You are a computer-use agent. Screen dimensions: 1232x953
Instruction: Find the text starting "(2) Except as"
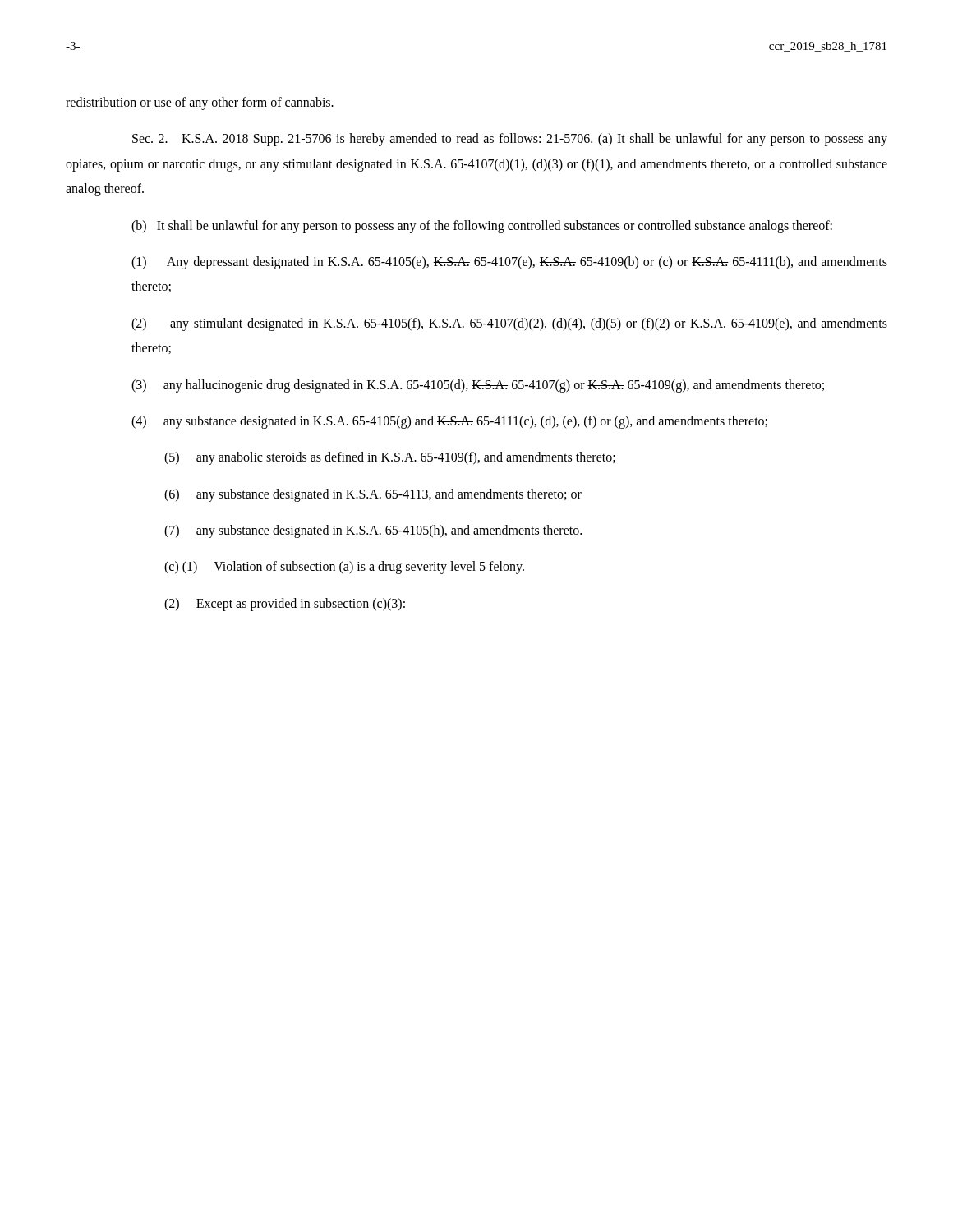(x=285, y=605)
